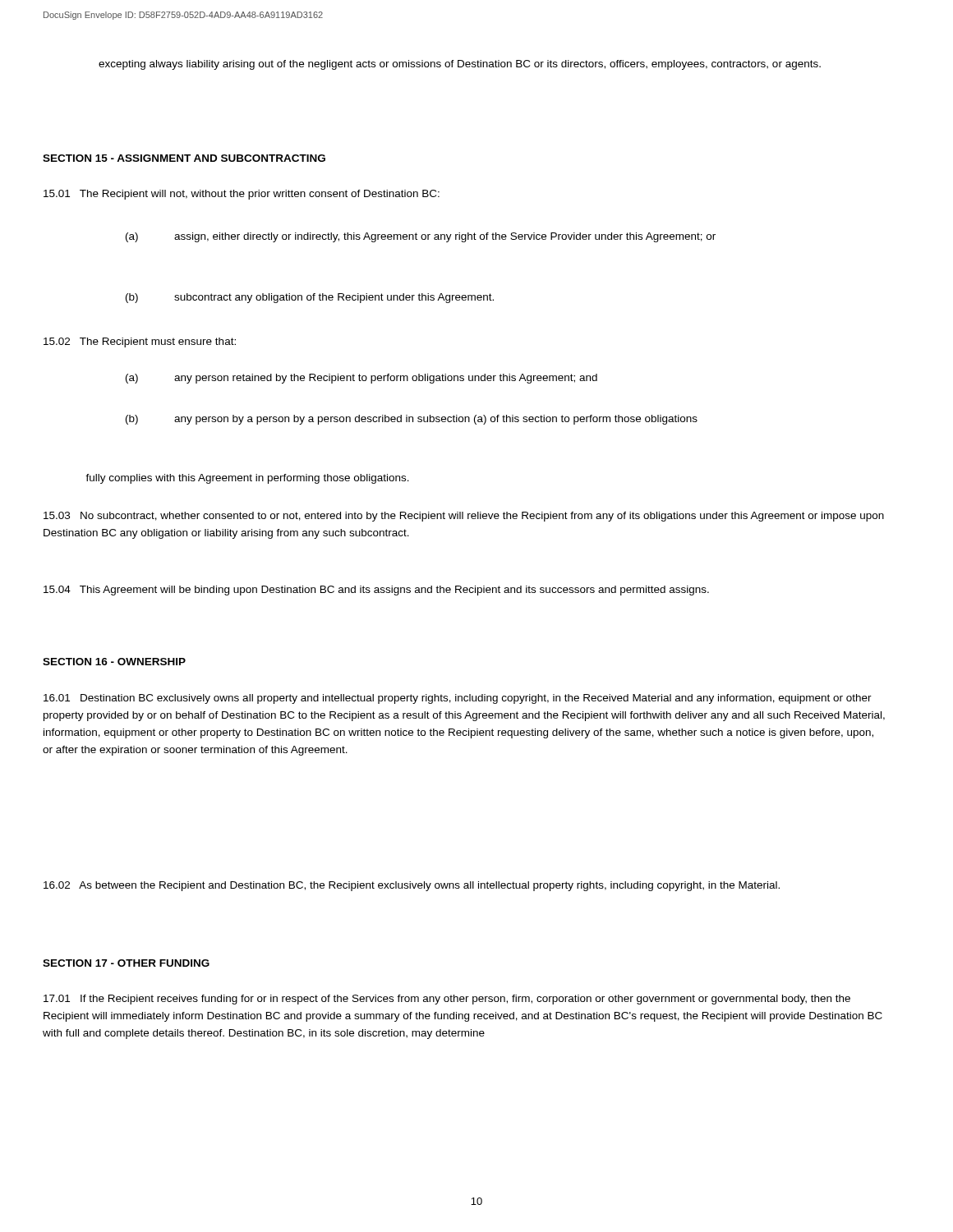953x1232 pixels.
Task: Locate the block of text that opens with "04 This Agreement will"
Action: pos(376,589)
